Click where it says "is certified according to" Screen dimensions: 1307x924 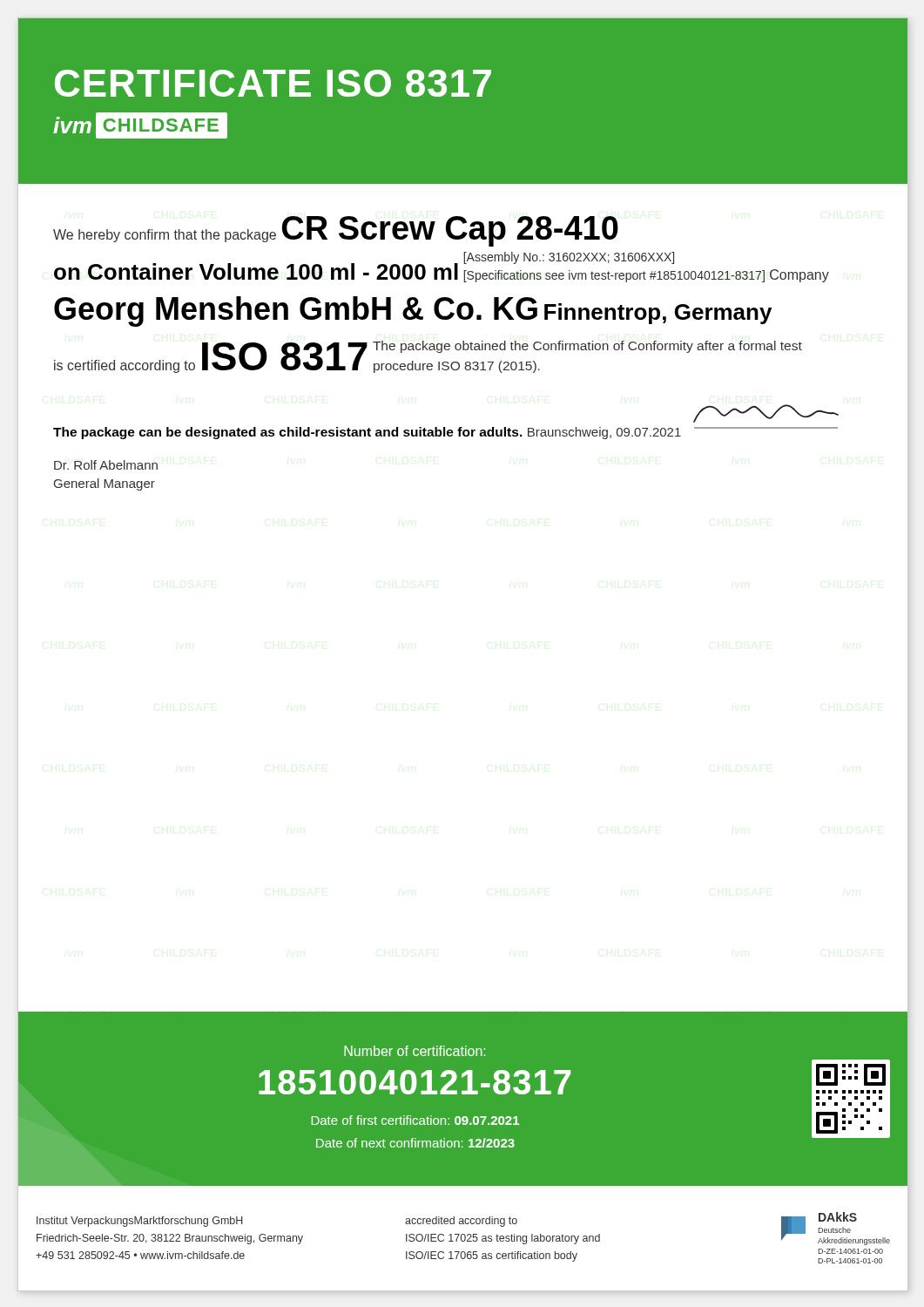coord(124,366)
